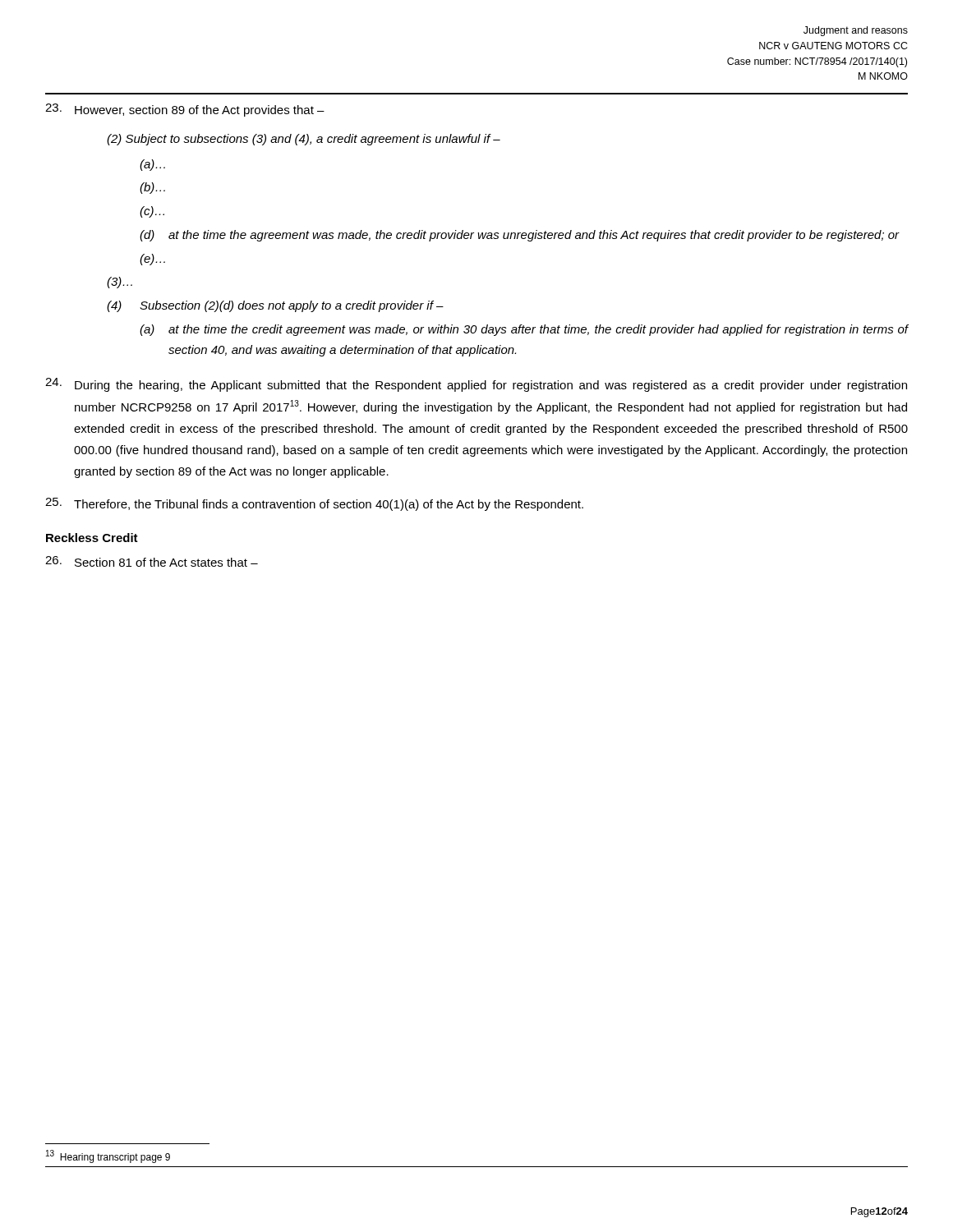Viewport: 953px width, 1232px height.
Task: Select the list item that reads "(d) at the time"
Action: pos(524,235)
